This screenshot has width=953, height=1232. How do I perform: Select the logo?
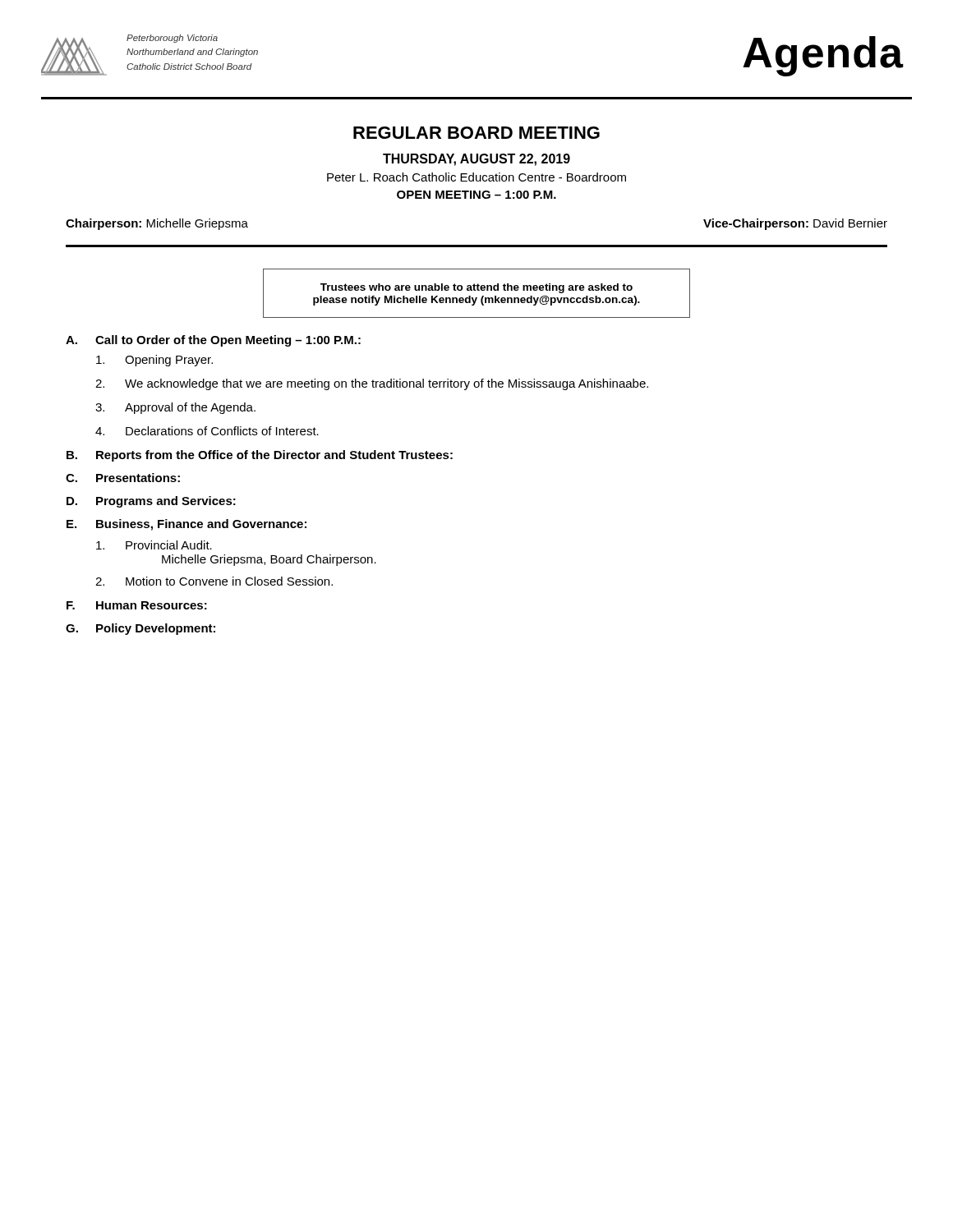coord(150,53)
